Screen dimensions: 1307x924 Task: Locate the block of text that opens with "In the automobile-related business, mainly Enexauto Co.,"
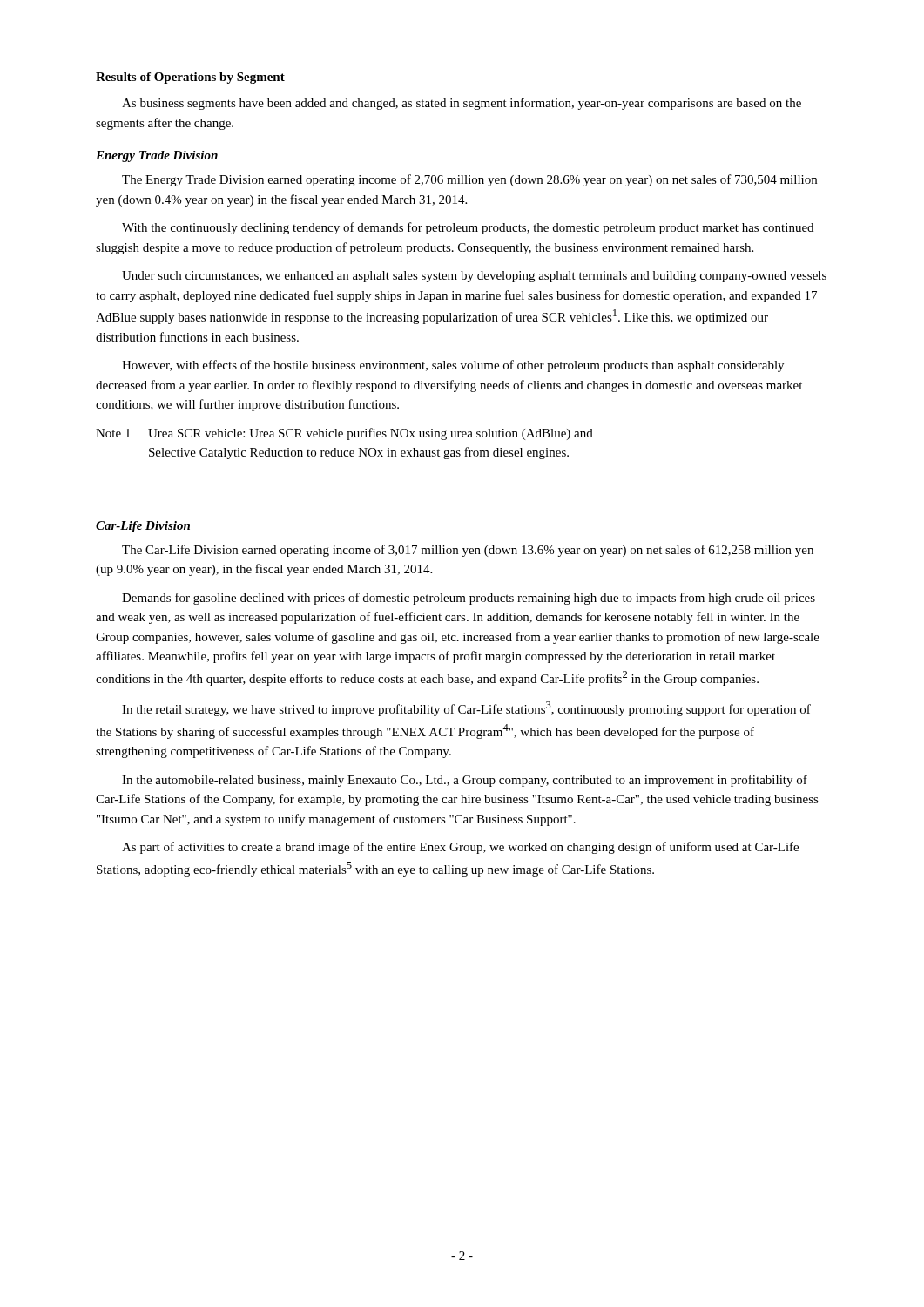point(462,799)
